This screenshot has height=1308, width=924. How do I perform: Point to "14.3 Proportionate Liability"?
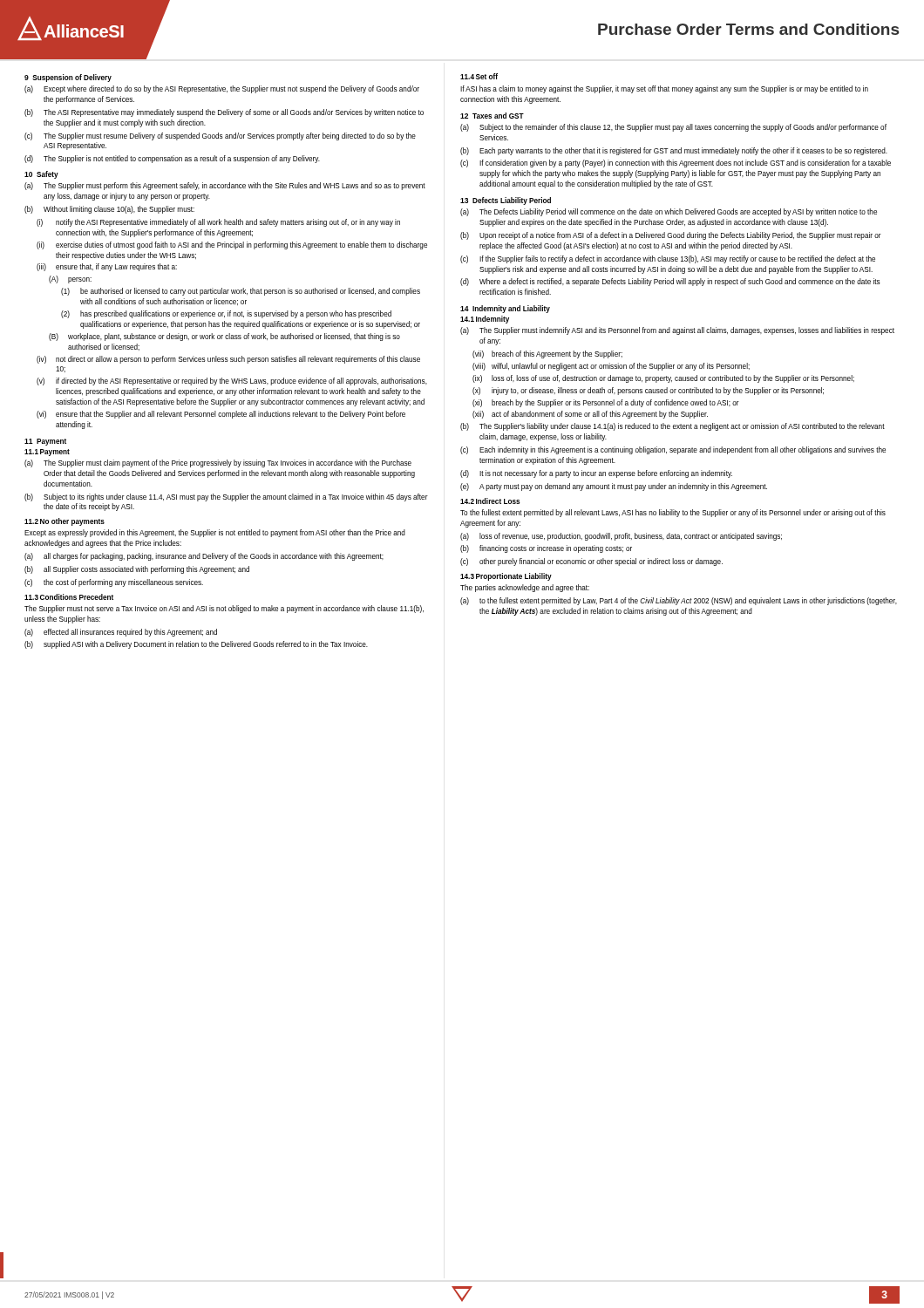(x=506, y=577)
